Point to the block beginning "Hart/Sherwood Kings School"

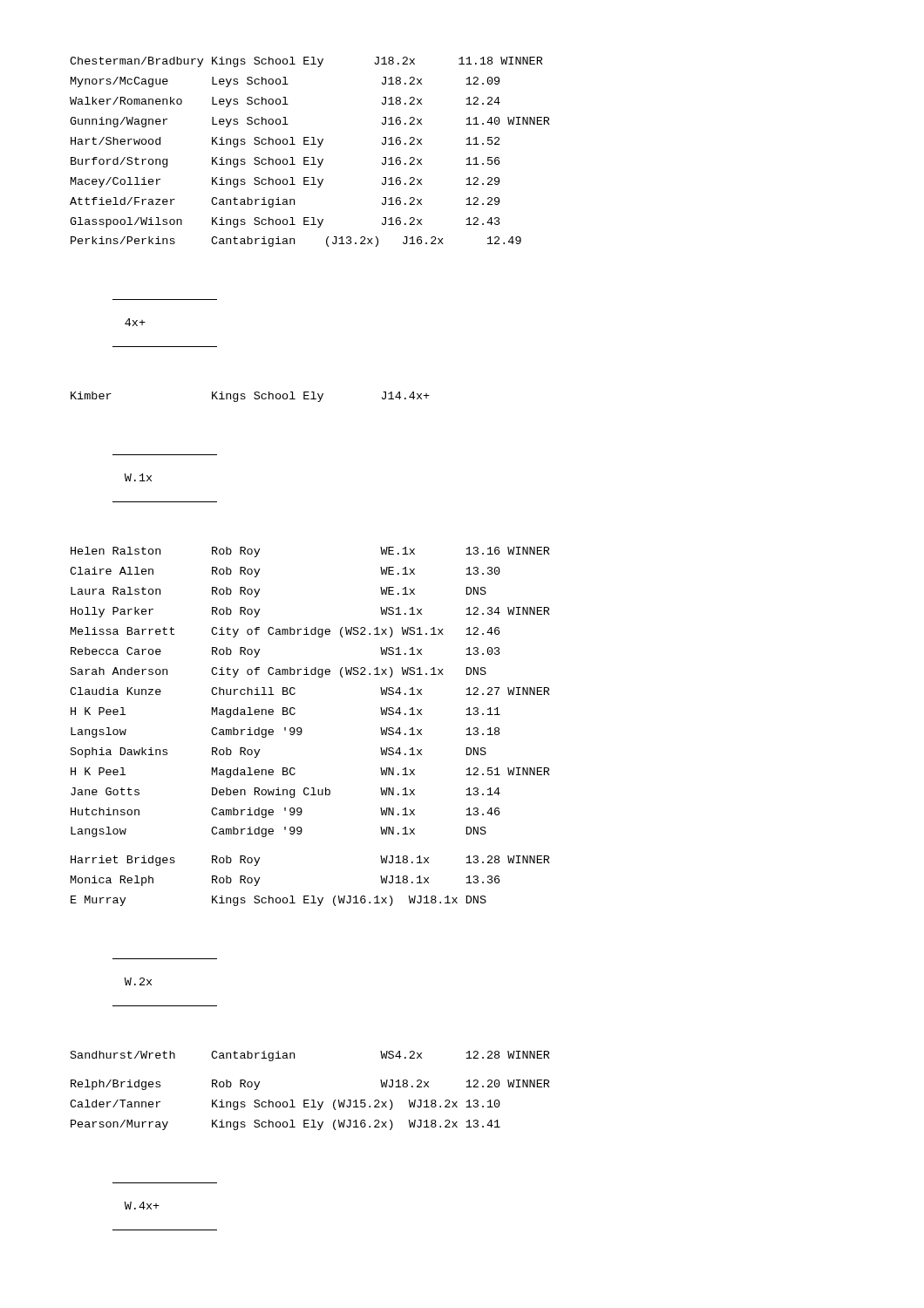click(285, 142)
